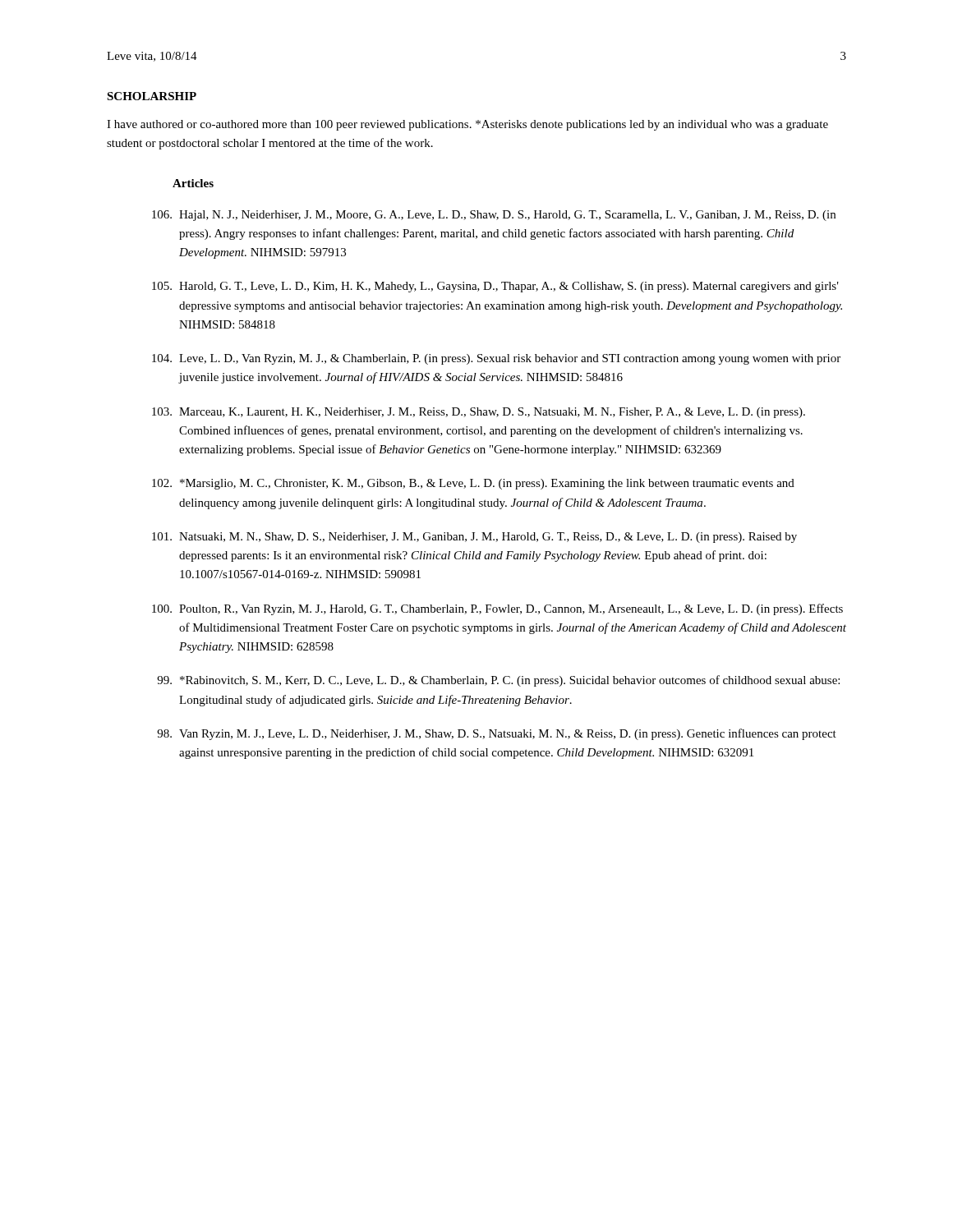The width and height of the screenshot is (953, 1232).
Task: Select the list item that says "103. Marceau, K., Laurent, H. K., Neiderhiser,"
Action: coord(476,431)
